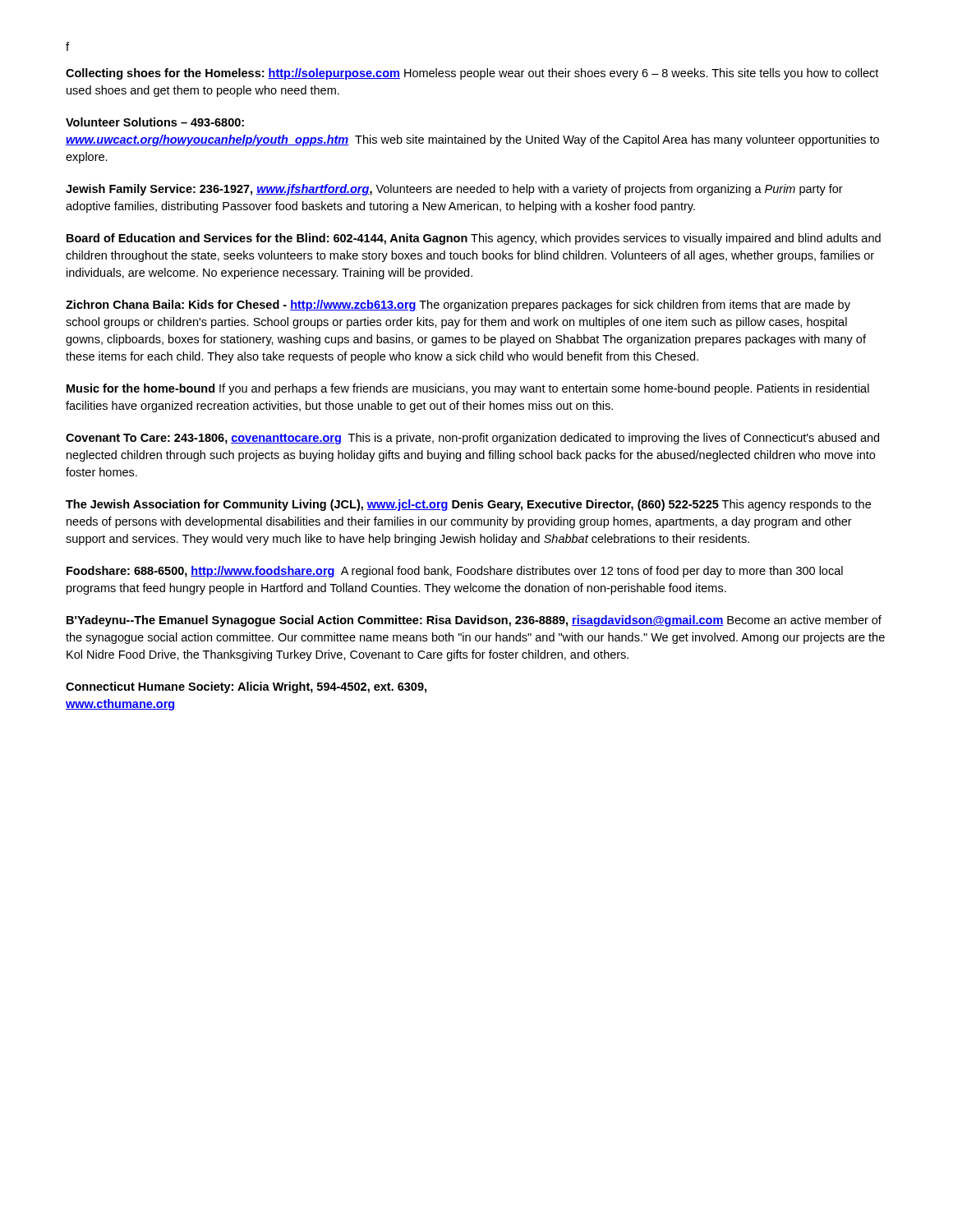Image resolution: width=953 pixels, height=1232 pixels.
Task: Find the text block that reads "Foodshare: 688-6500, http://www.foodshare.org A regional food bank, Foodshare"
Action: [x=455, y=580]
